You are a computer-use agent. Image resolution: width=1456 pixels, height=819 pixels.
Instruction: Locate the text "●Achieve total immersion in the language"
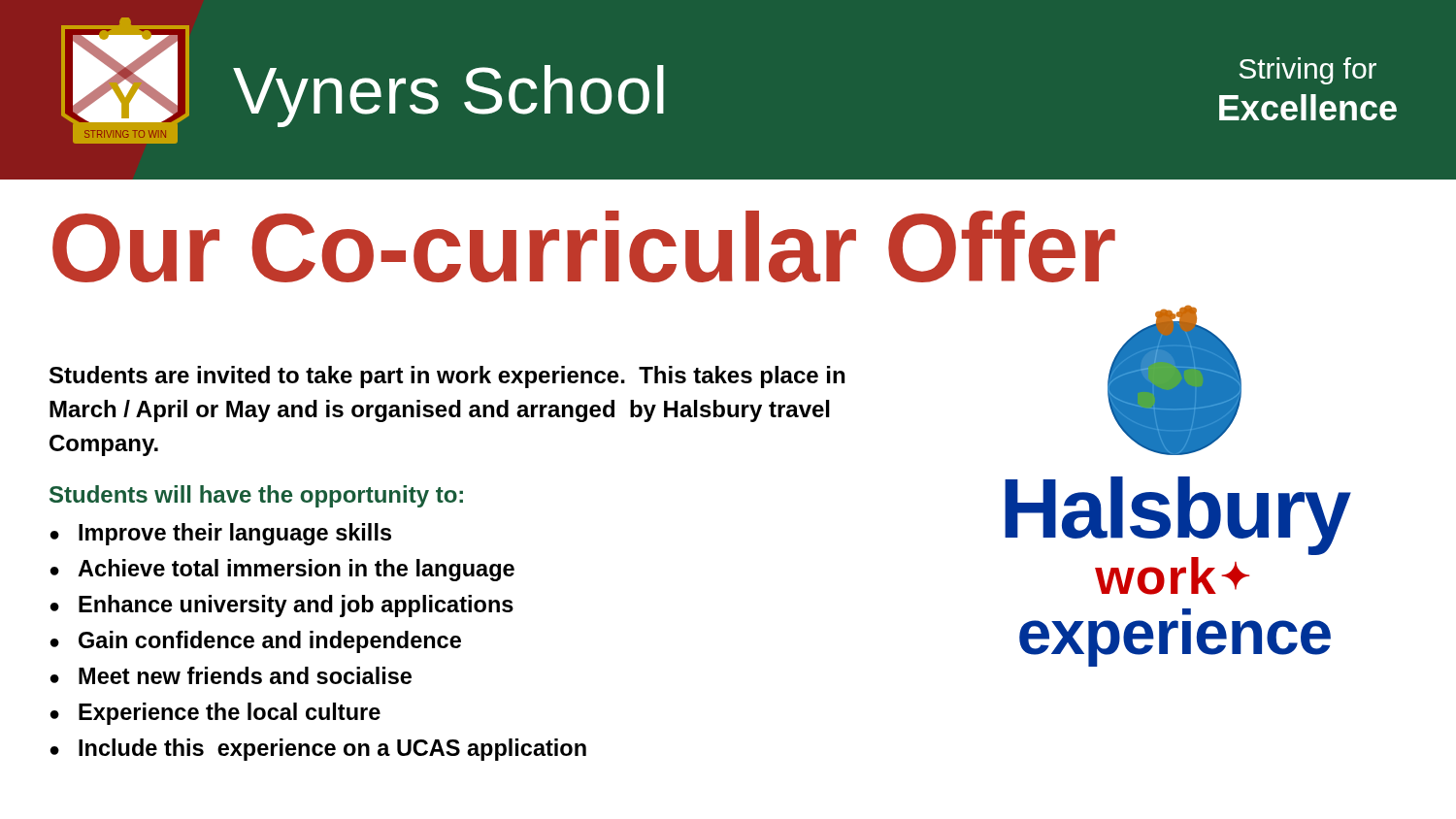(x=282, y=569)
